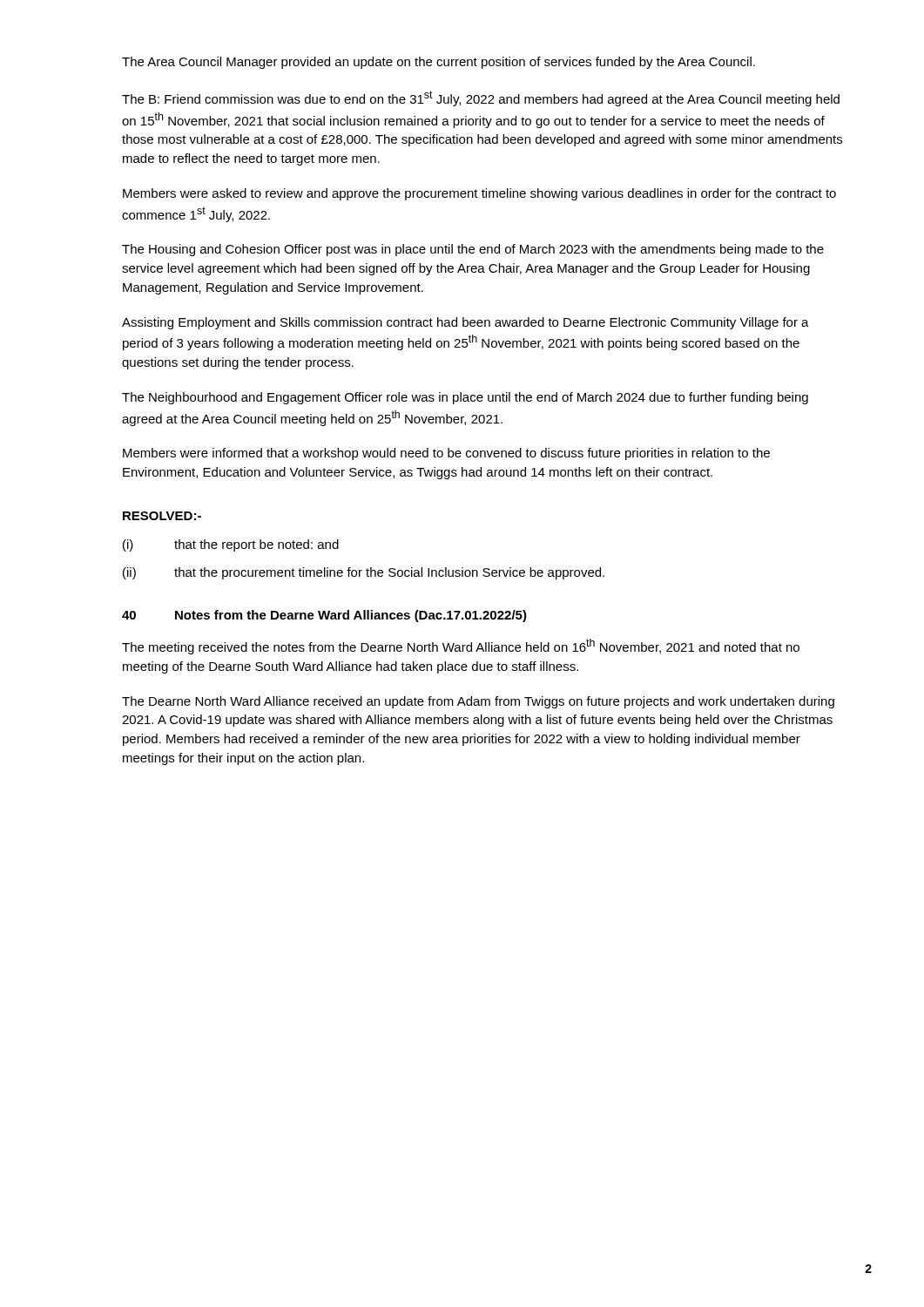Locate the text block starting "Members were asked to review"

click(479, 204)
